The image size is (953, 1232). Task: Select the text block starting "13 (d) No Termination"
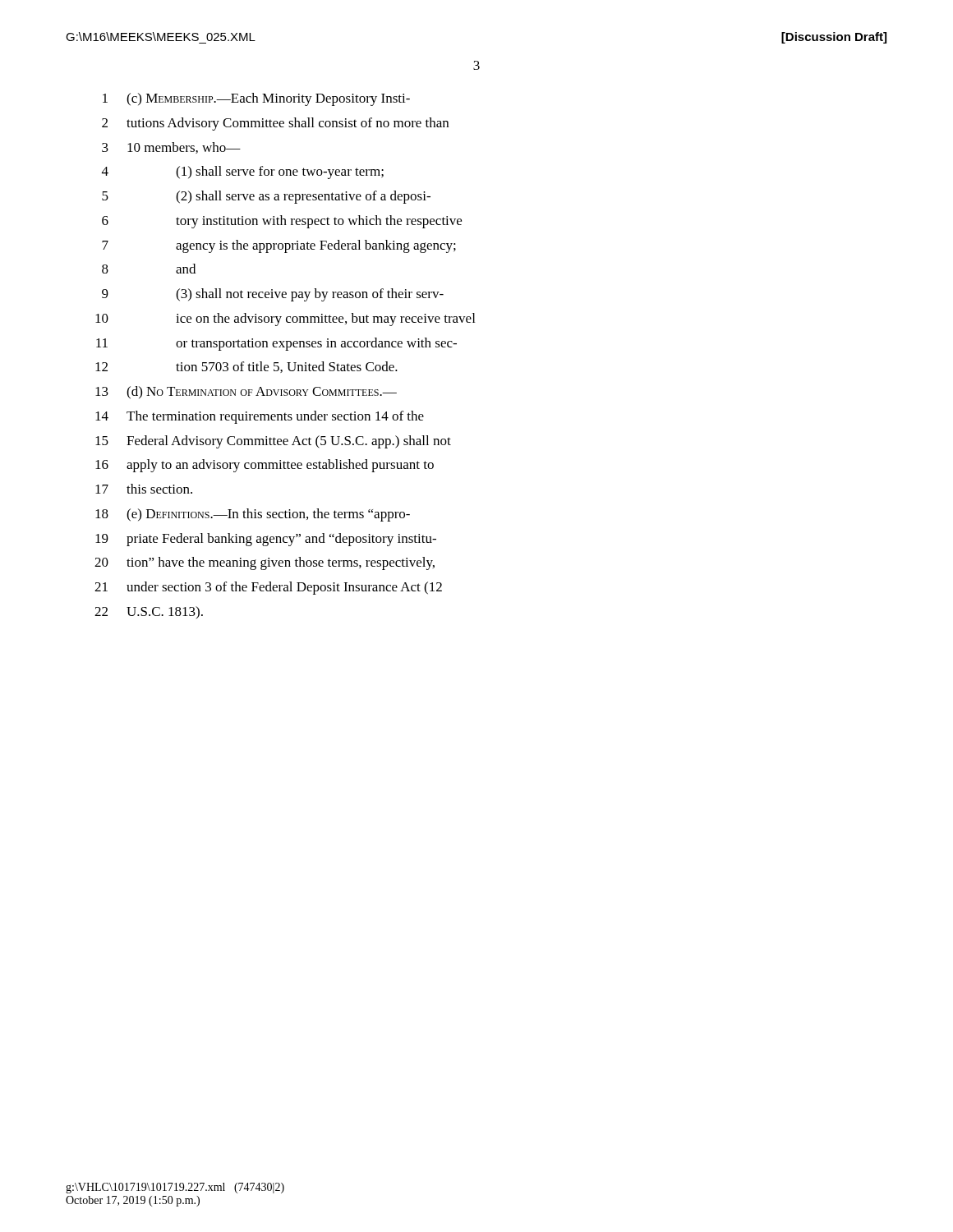(x=246, y=393)
